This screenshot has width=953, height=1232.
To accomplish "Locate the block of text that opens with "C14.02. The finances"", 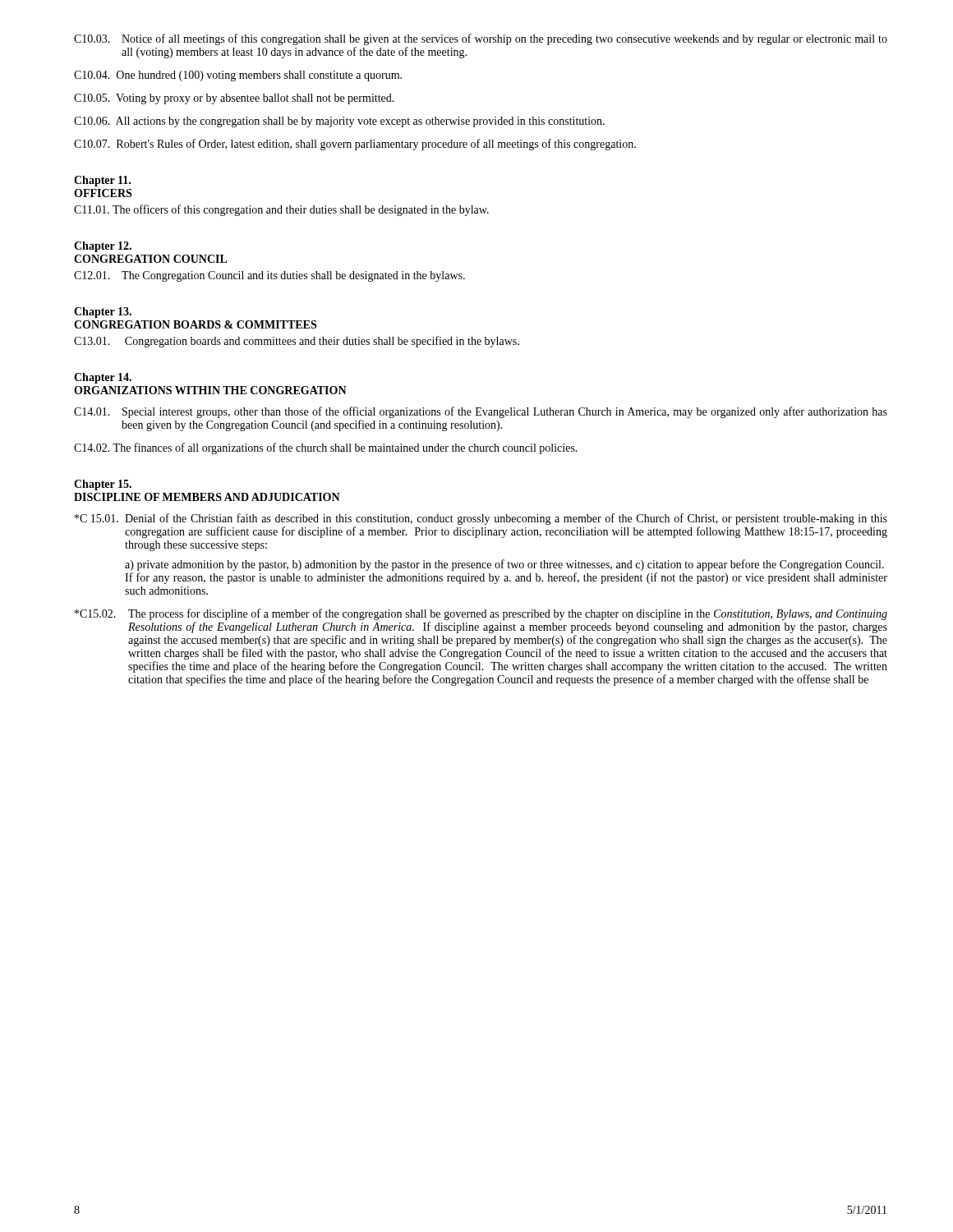I will coord(326,448).
